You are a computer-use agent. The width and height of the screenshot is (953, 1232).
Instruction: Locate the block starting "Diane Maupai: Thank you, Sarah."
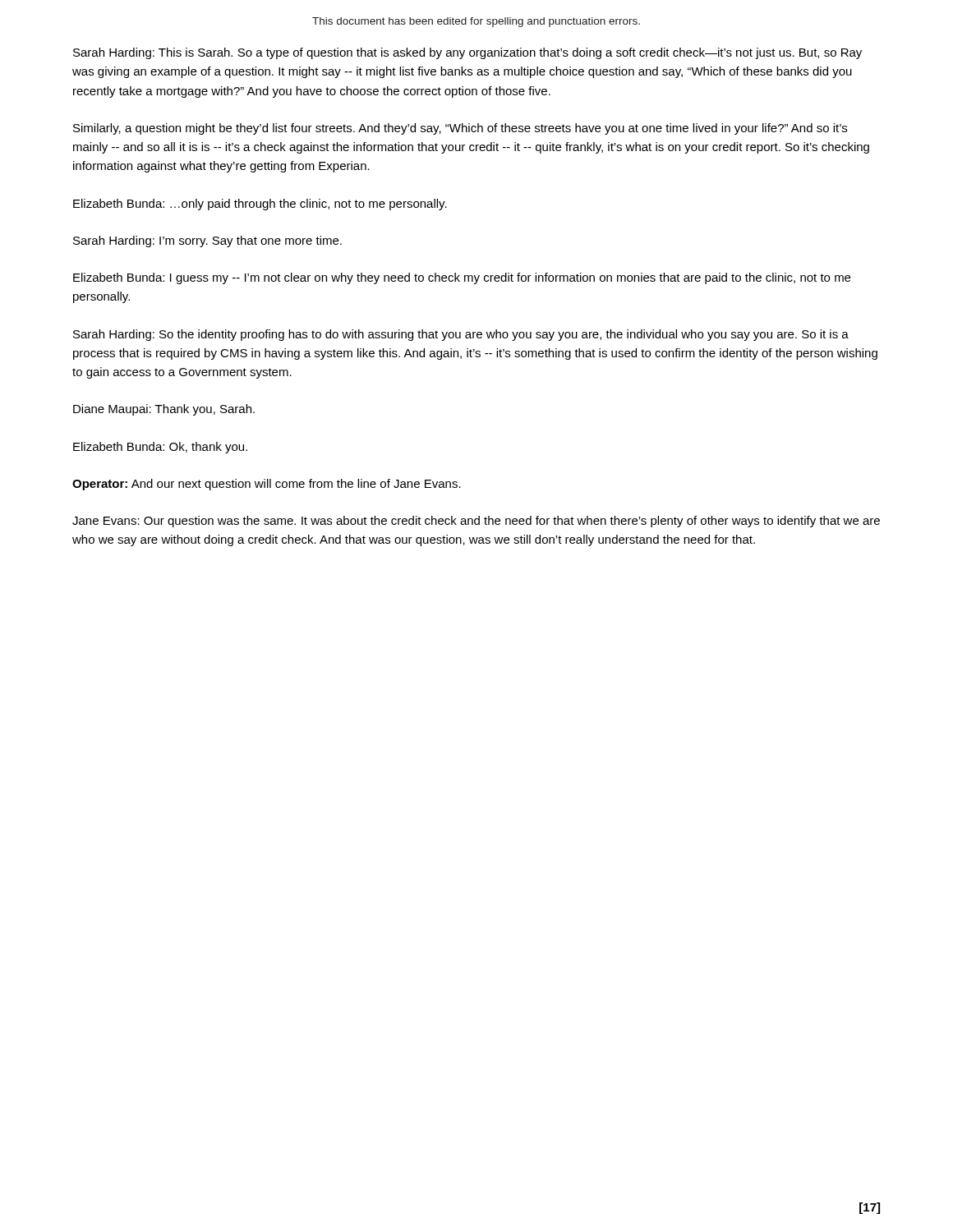pyautogui.click(x=164, y=409)
